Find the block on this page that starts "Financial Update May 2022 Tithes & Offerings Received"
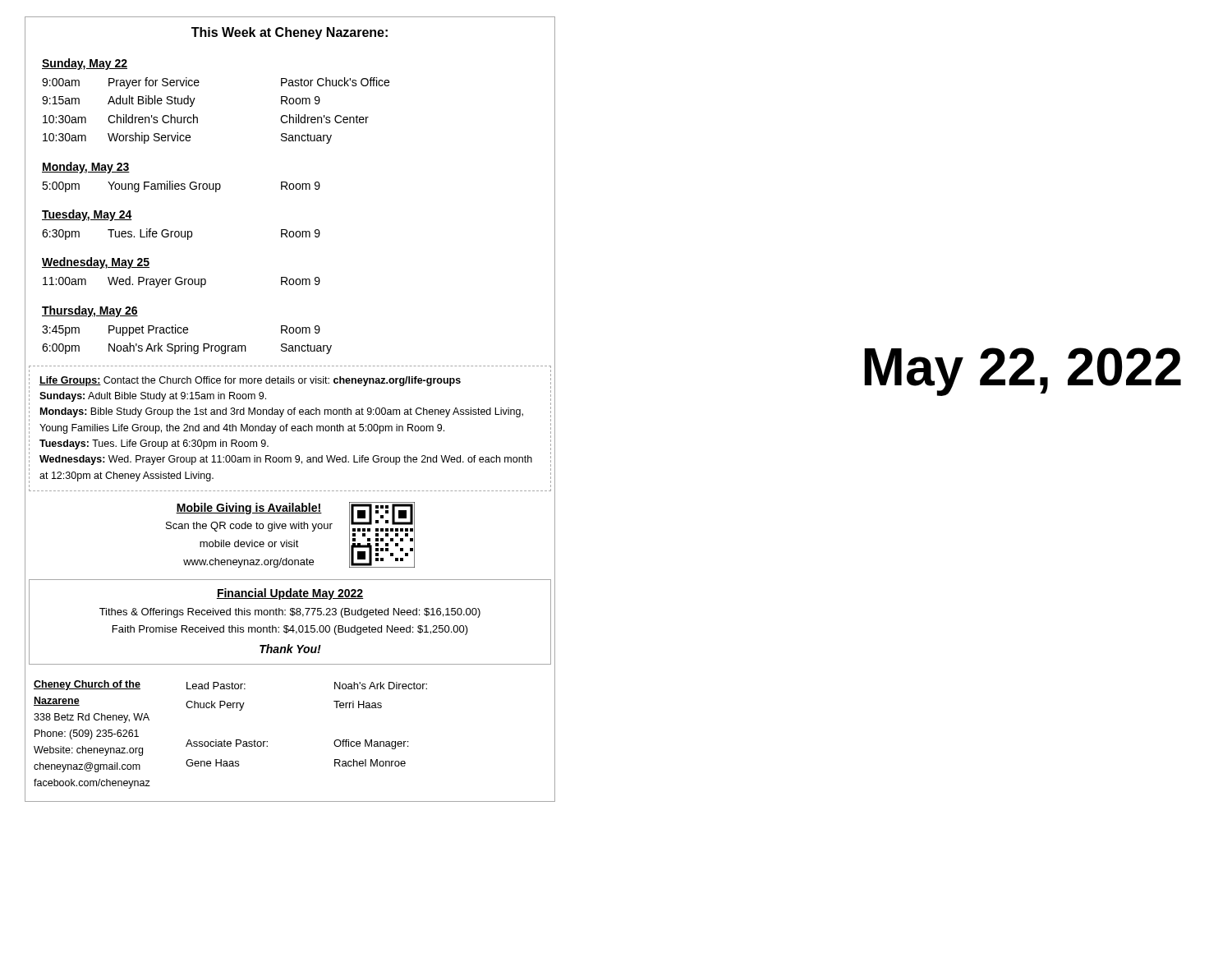The width and height of the screenshot is (1232, 953). coord(290,621)
